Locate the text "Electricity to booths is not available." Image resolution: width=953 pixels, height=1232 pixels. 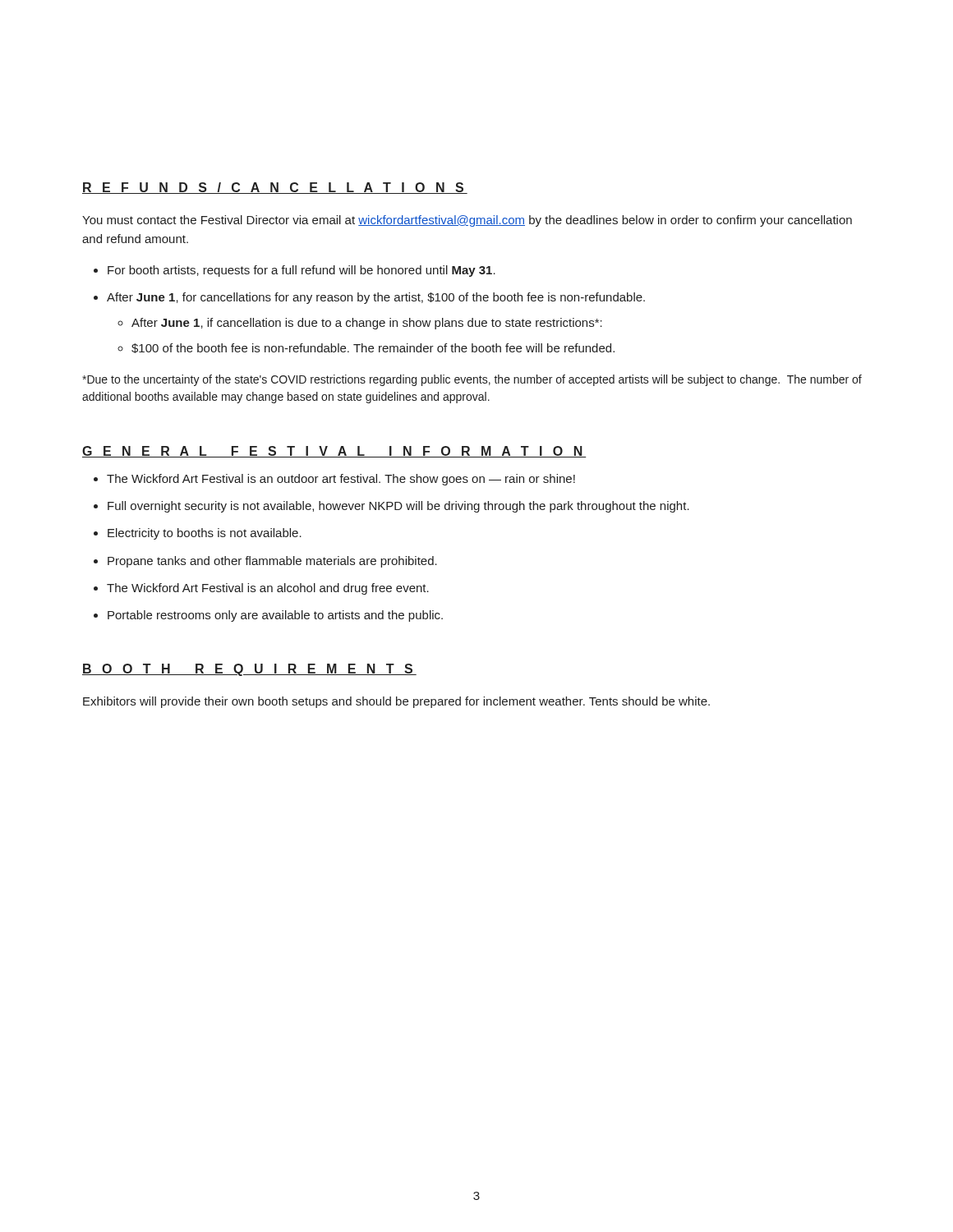click(204, 533)
